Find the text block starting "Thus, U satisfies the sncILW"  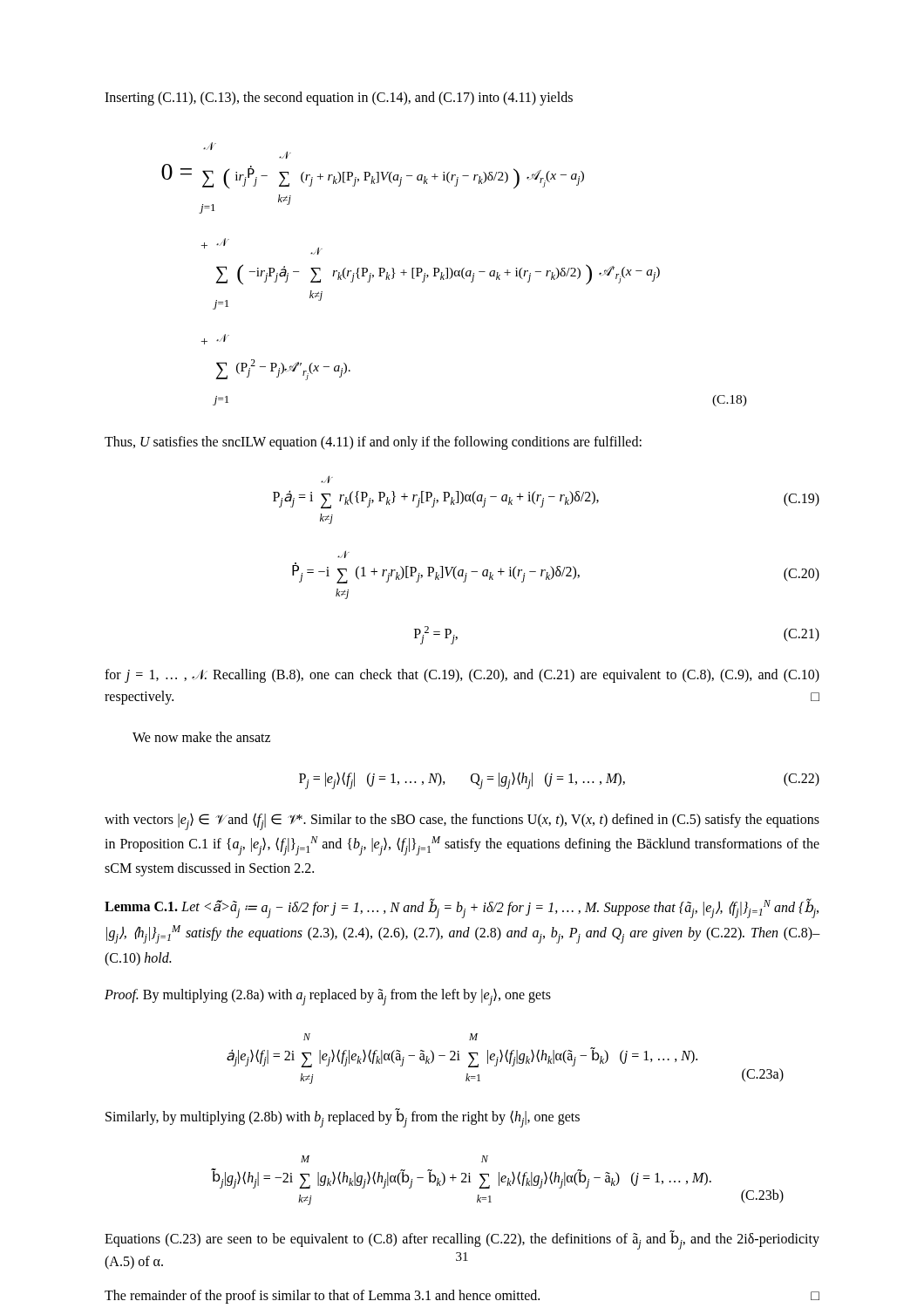point(373,442)
